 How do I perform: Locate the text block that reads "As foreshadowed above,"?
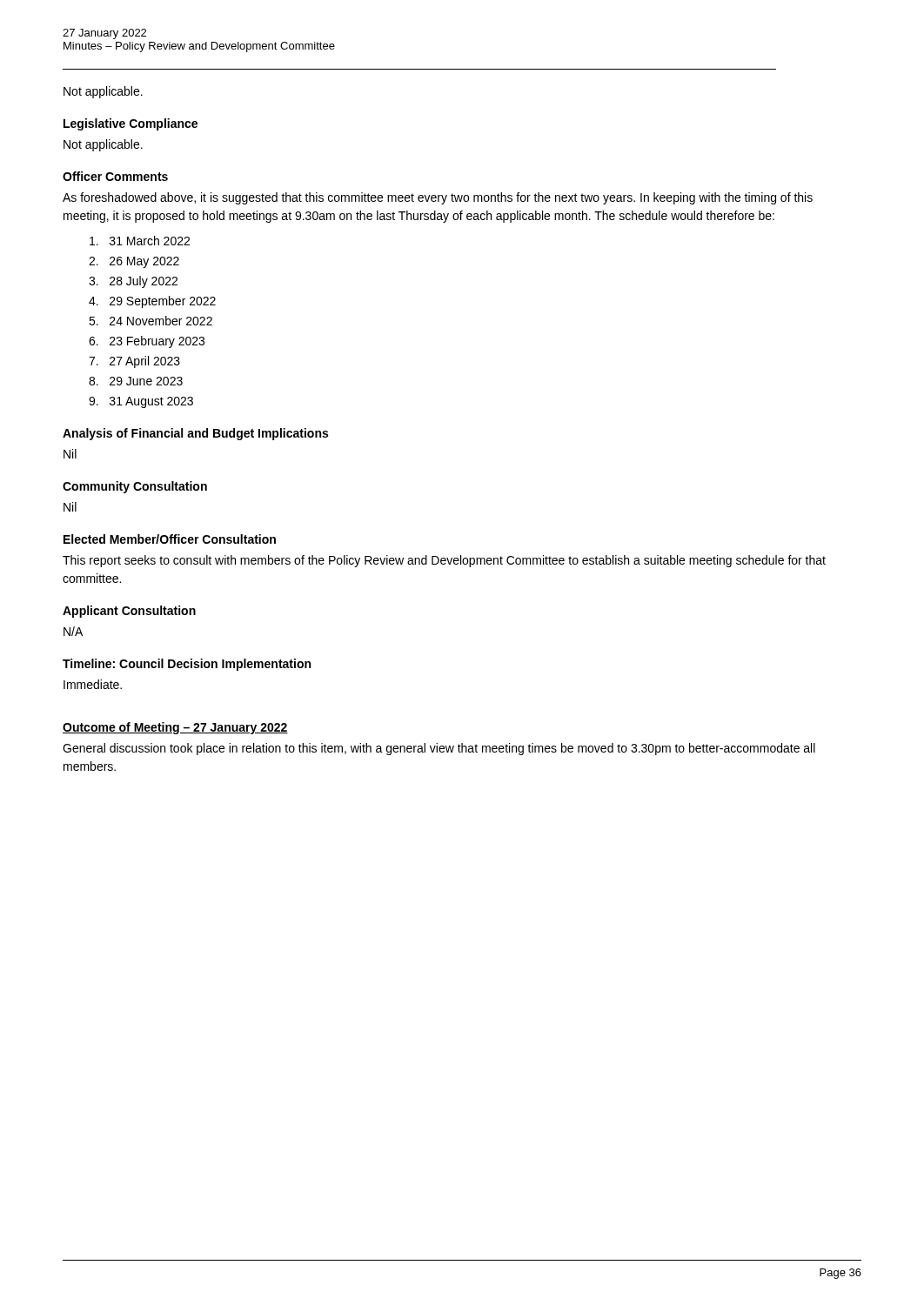[x=438, y=207]
